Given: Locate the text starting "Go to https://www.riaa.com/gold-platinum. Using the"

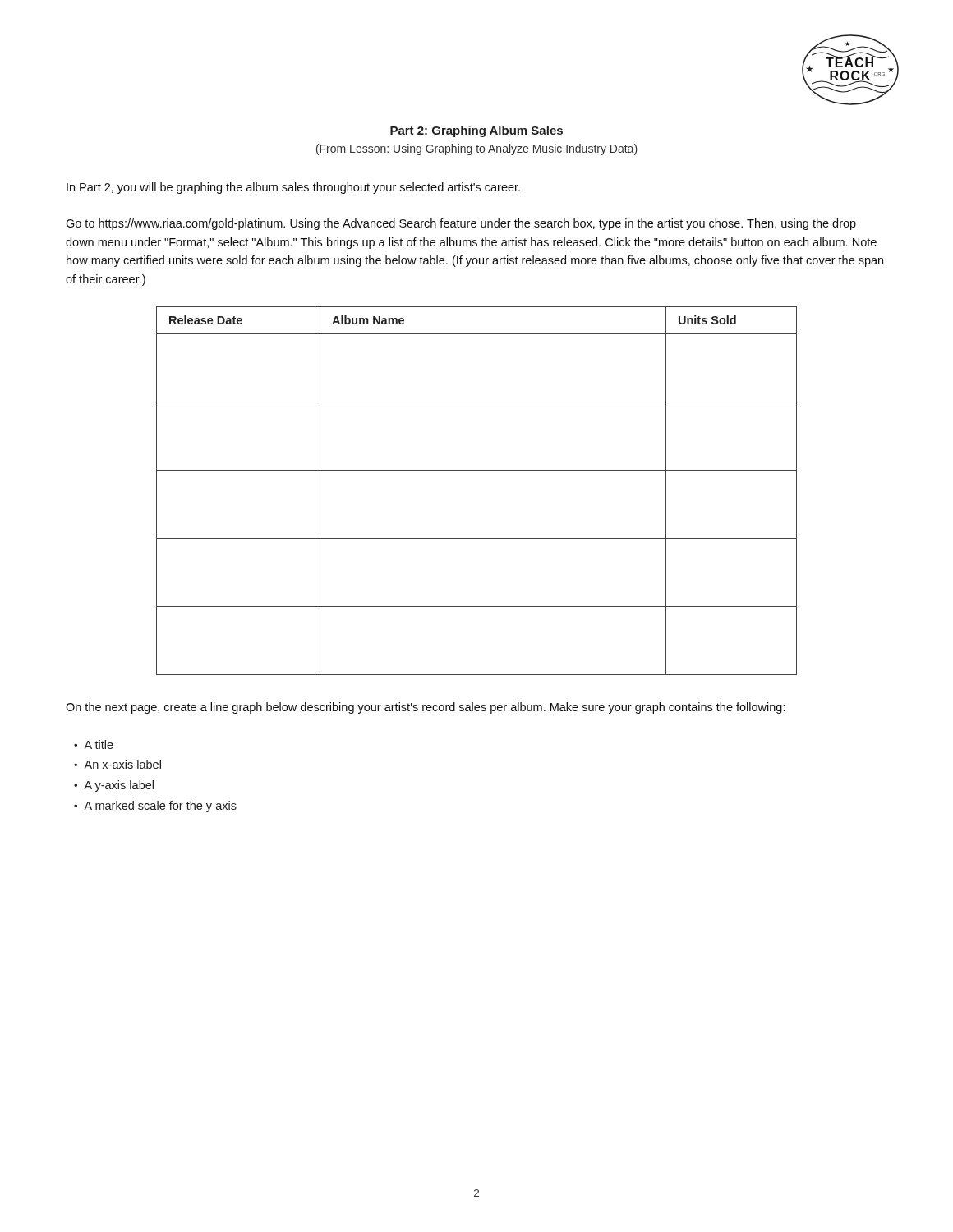Looking at the screenshot, I should click(475, 251).
